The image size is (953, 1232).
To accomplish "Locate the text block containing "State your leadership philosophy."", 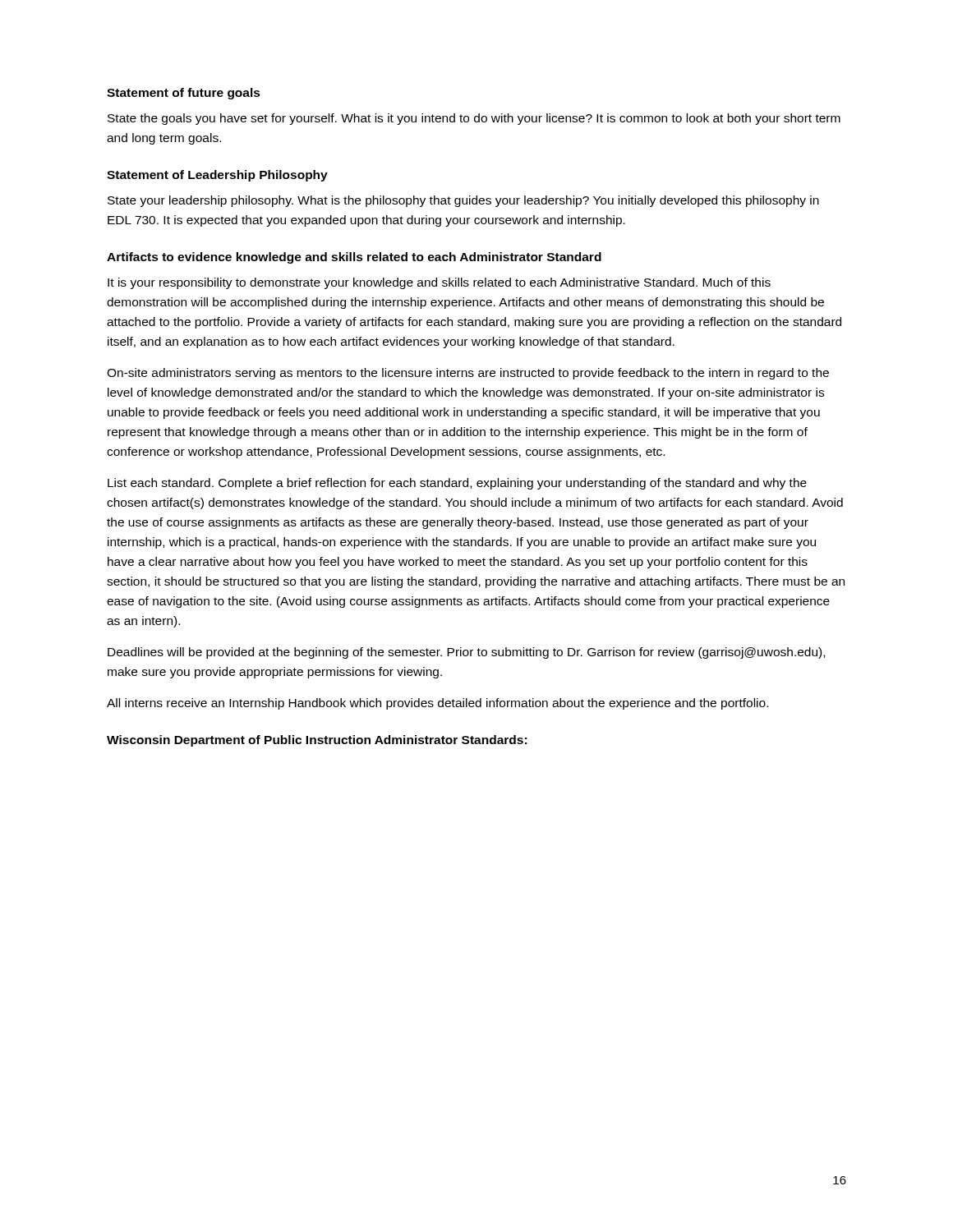I will [x=463, y=210].
